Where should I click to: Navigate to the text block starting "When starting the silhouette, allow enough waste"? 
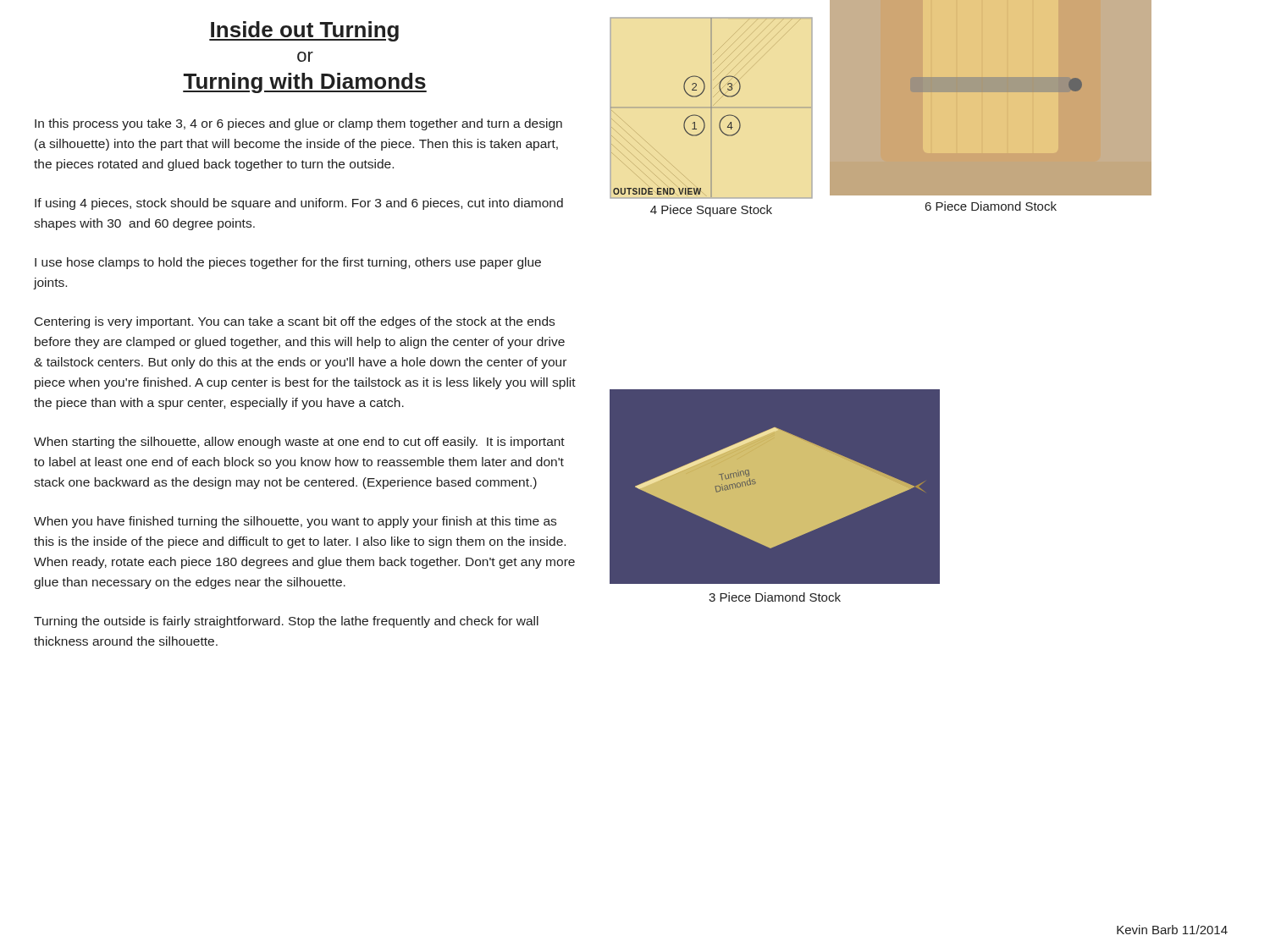pyautogui.click(x=299, y=462)
